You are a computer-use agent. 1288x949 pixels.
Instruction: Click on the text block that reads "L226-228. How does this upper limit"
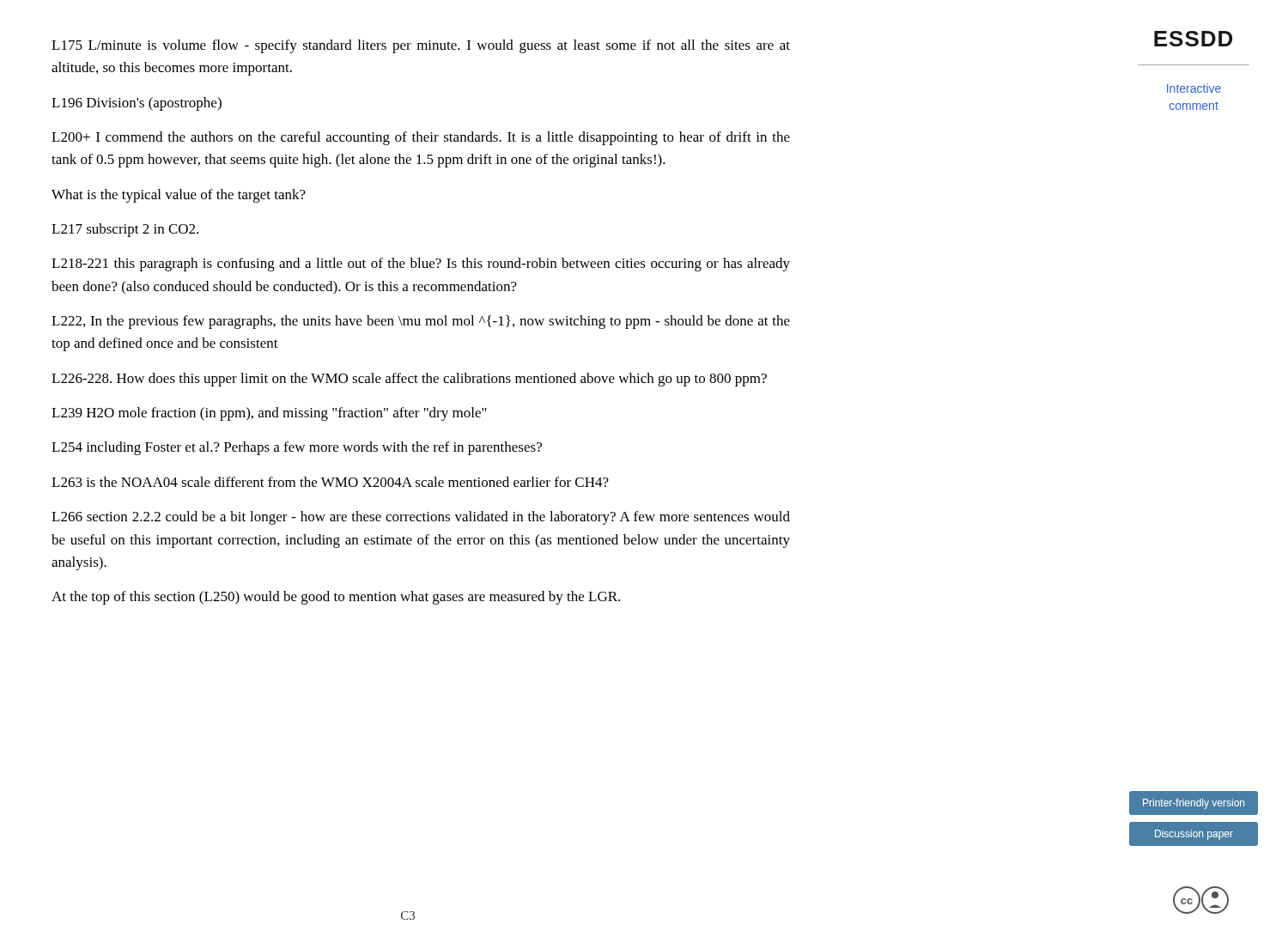point(421,379)
